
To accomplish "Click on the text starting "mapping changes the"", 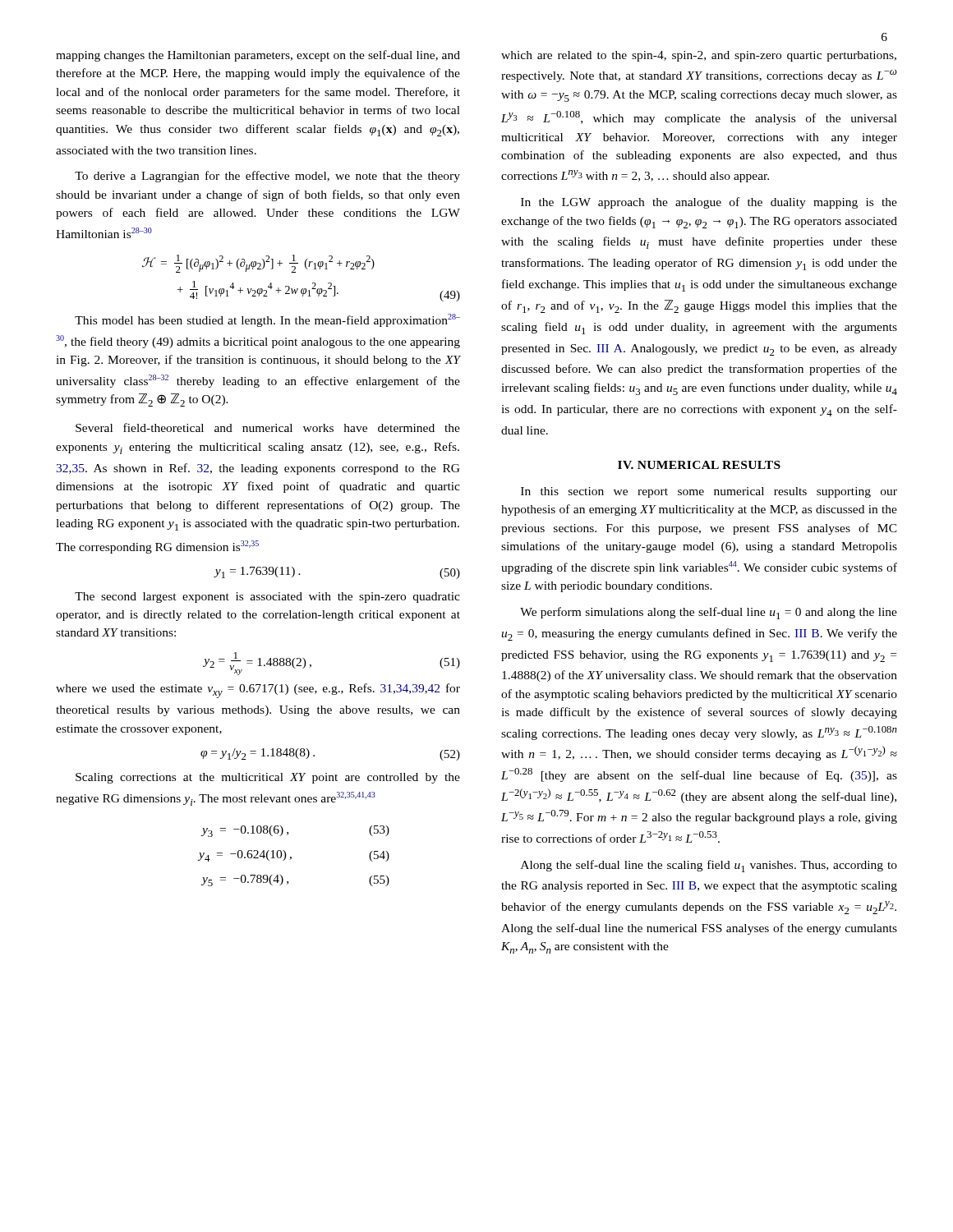I will click(258, 103).
